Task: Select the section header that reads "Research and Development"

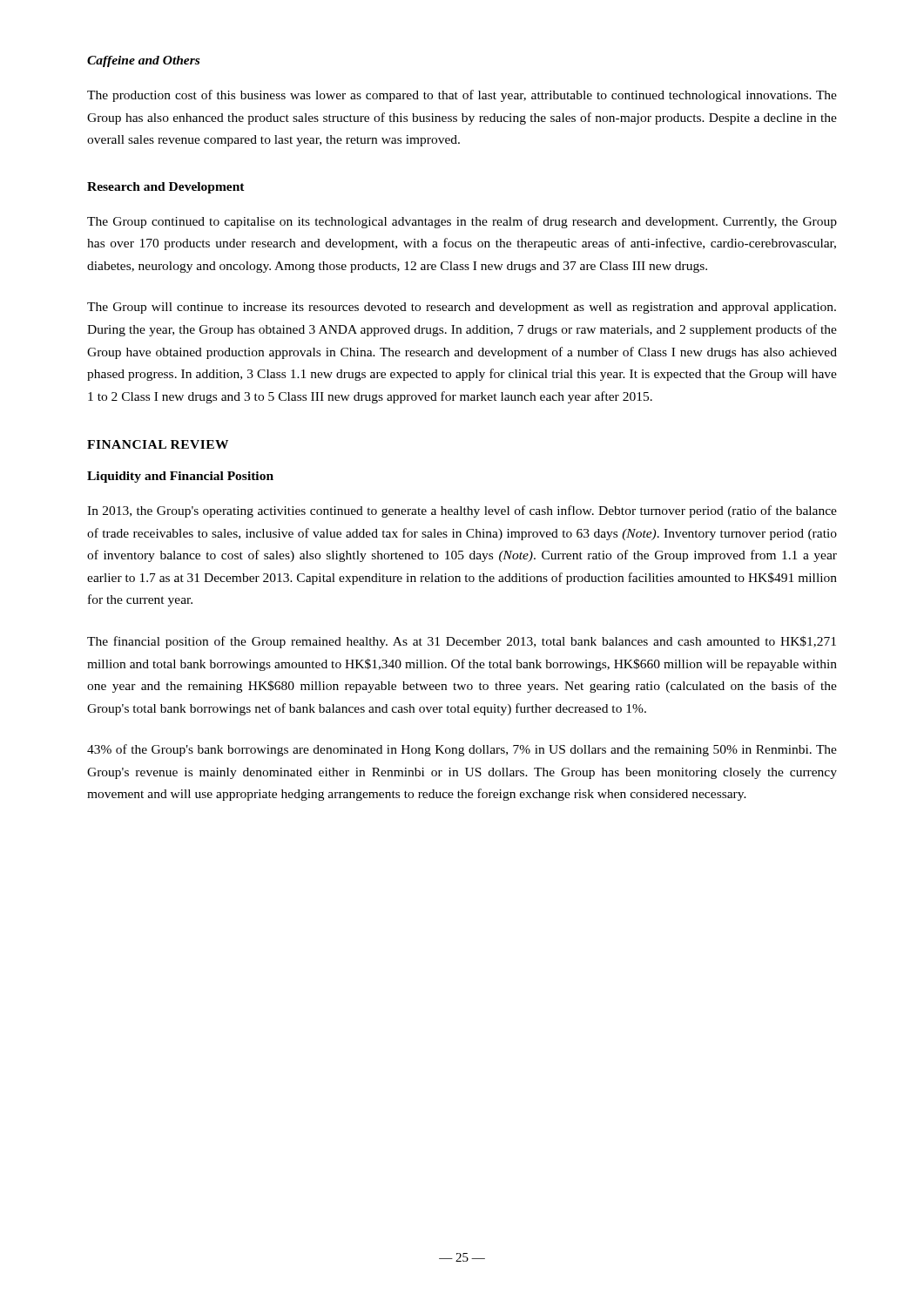Action: [x=166, y=186]
